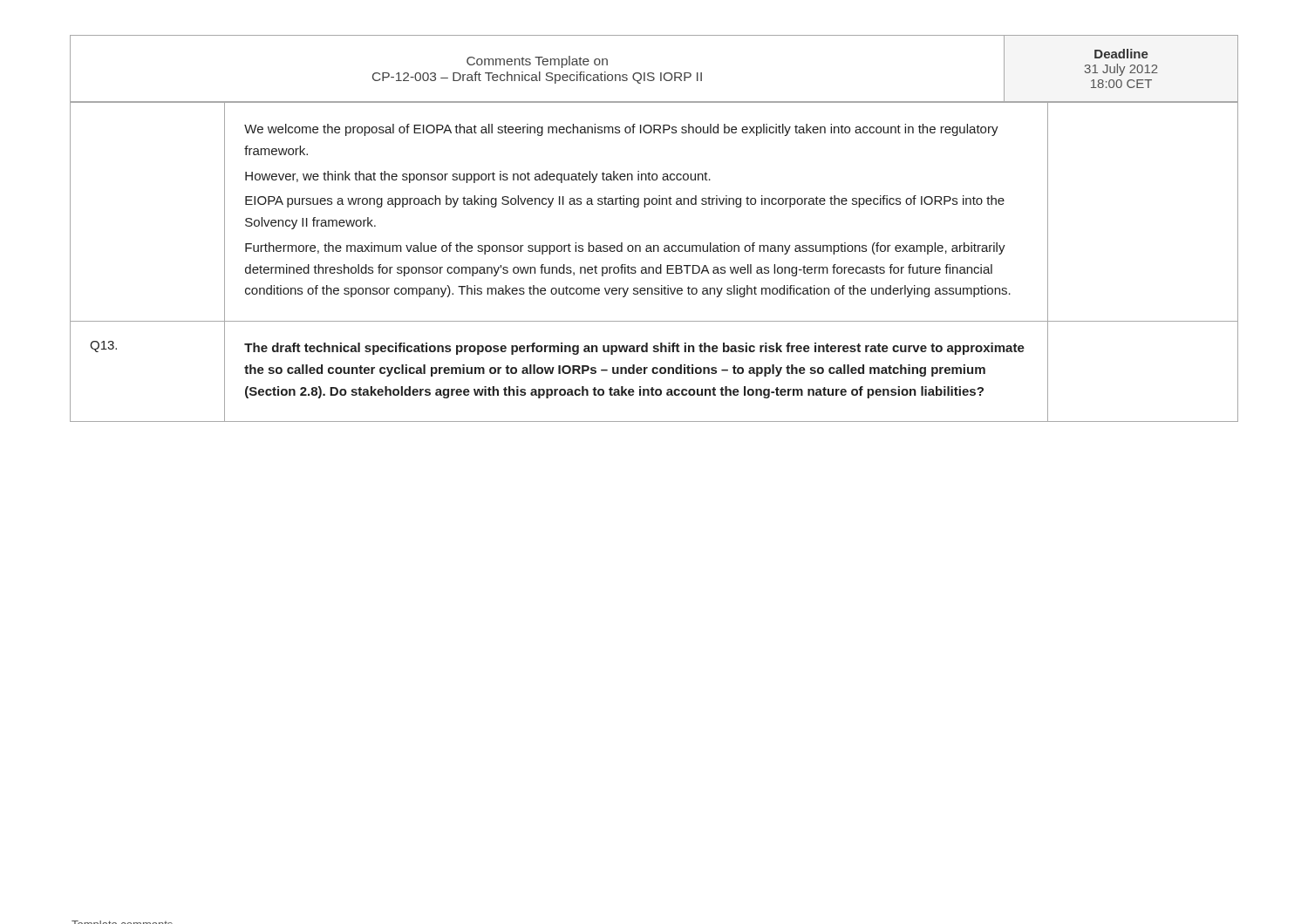Find the table that mentions "Comments Template on CP-12-003 –"
Image resolution: width=1308 pixels, height=924 pixels.
(x=654, y=68)
